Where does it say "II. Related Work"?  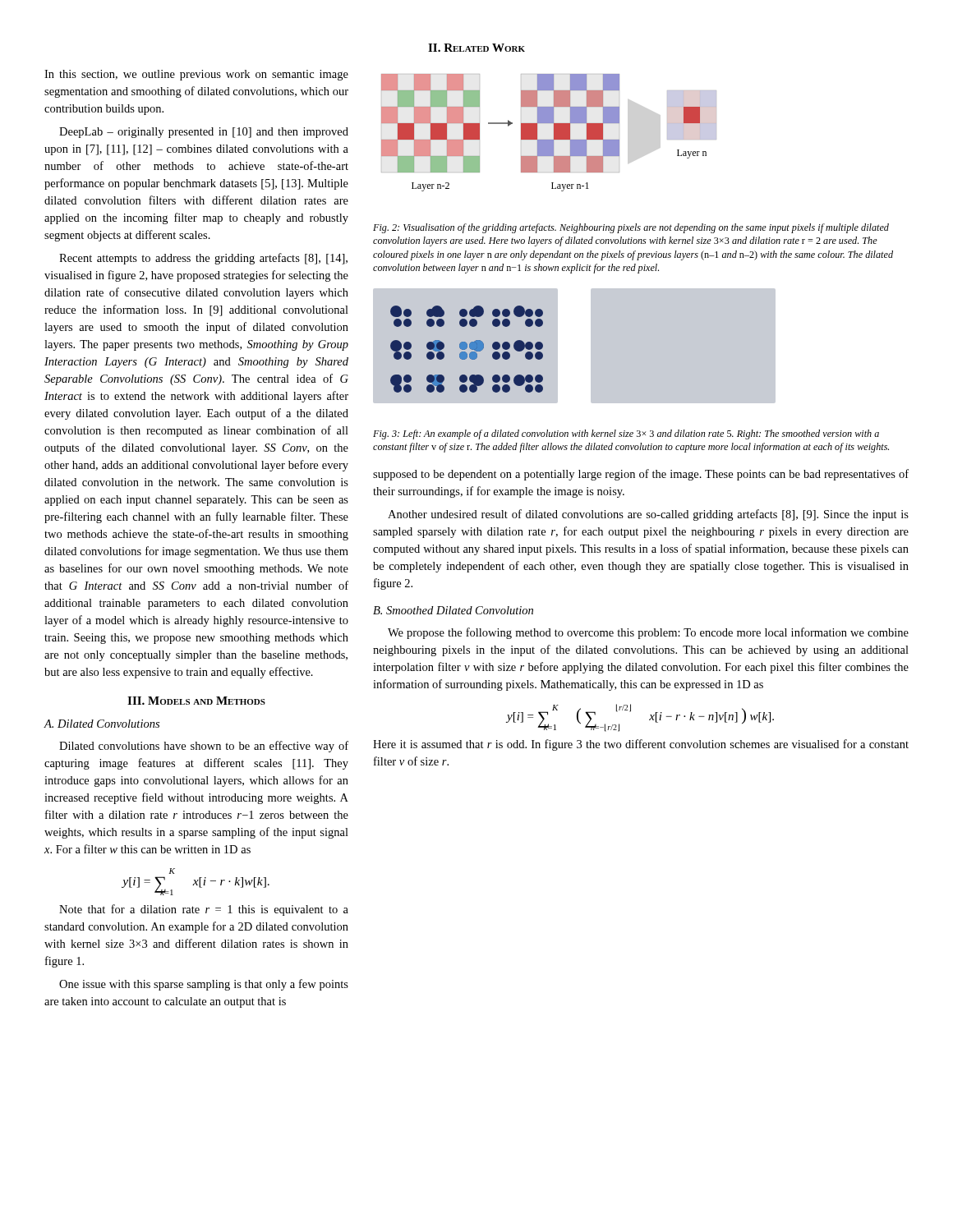[x=476, y=48]
